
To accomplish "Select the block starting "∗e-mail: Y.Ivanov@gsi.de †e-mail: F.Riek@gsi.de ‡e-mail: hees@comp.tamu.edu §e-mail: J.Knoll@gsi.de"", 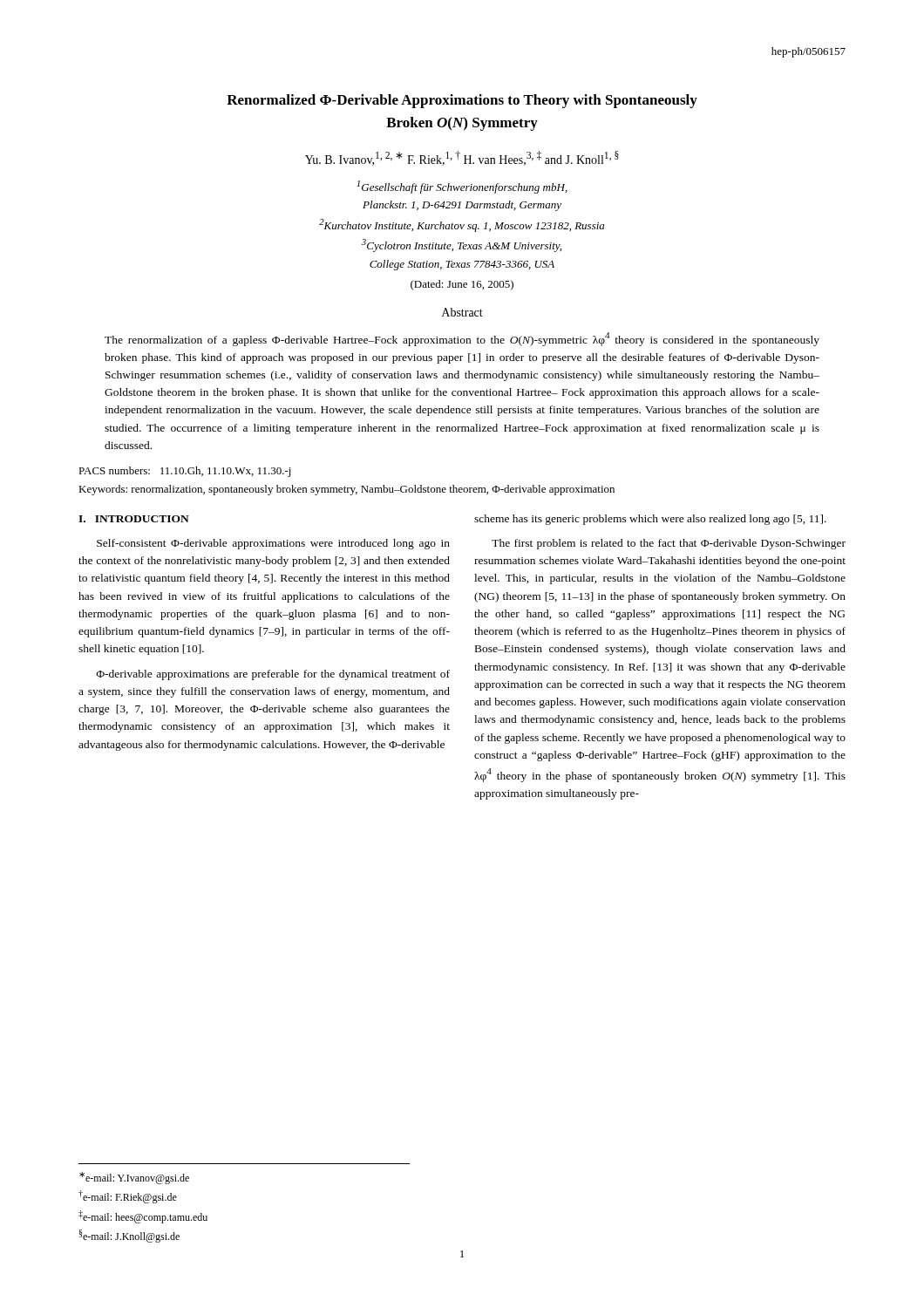I will pos(134,1178).
